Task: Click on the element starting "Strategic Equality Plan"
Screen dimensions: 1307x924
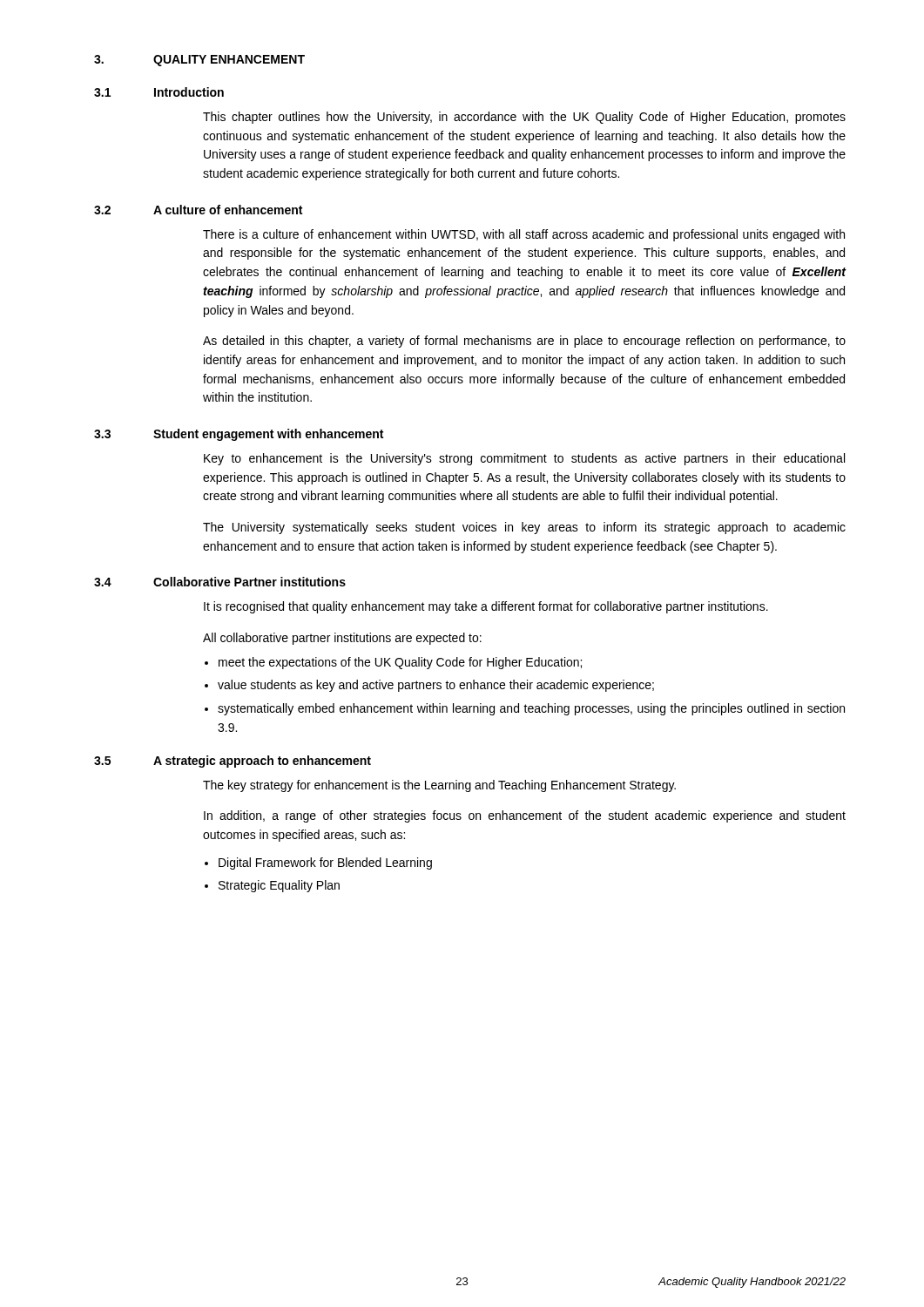Action: [279, 885]
